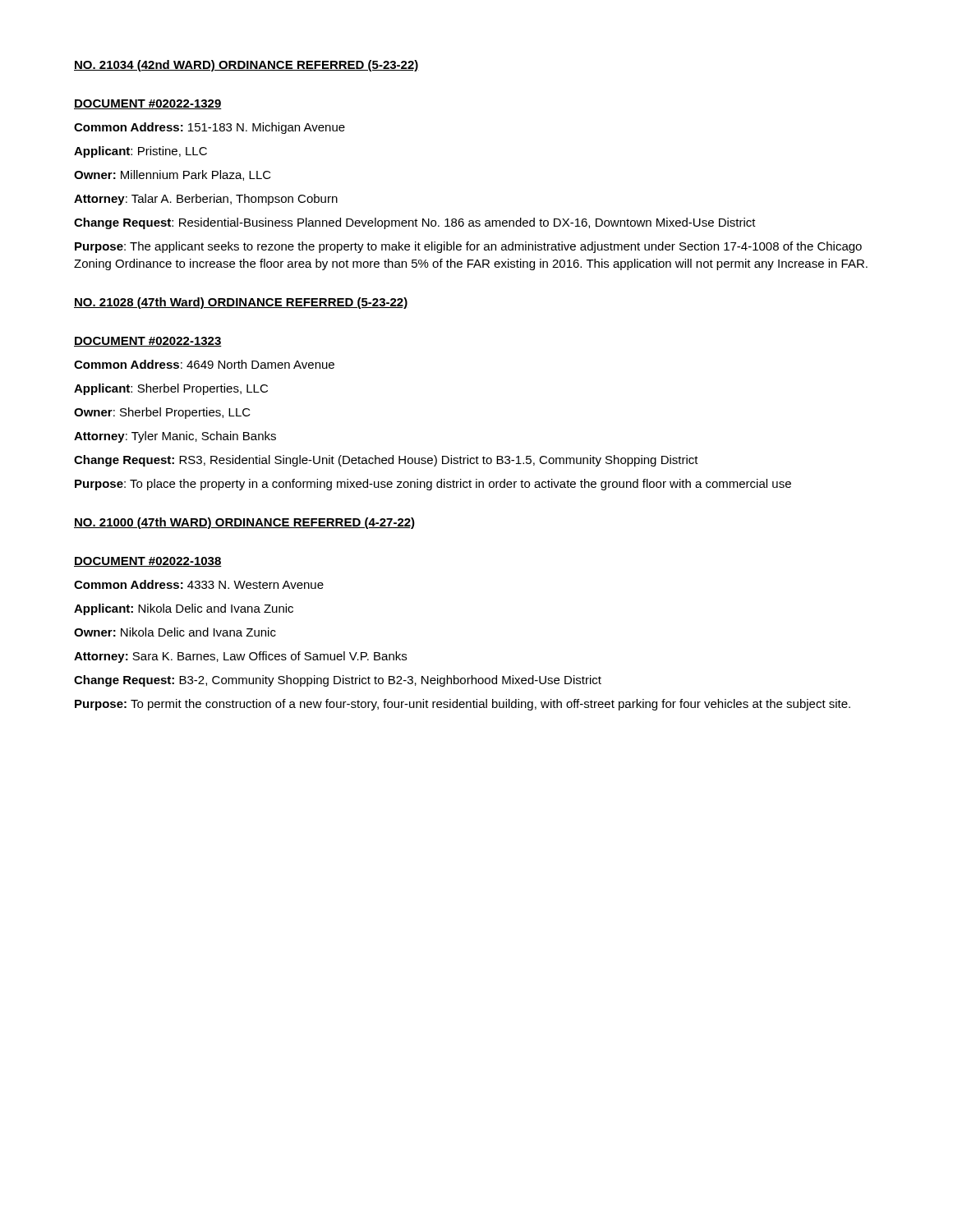Find "Owner: Nikola Delic and Ivana Zunic" on this page
Screen dimensions: 1232x953
pos(175,632)
